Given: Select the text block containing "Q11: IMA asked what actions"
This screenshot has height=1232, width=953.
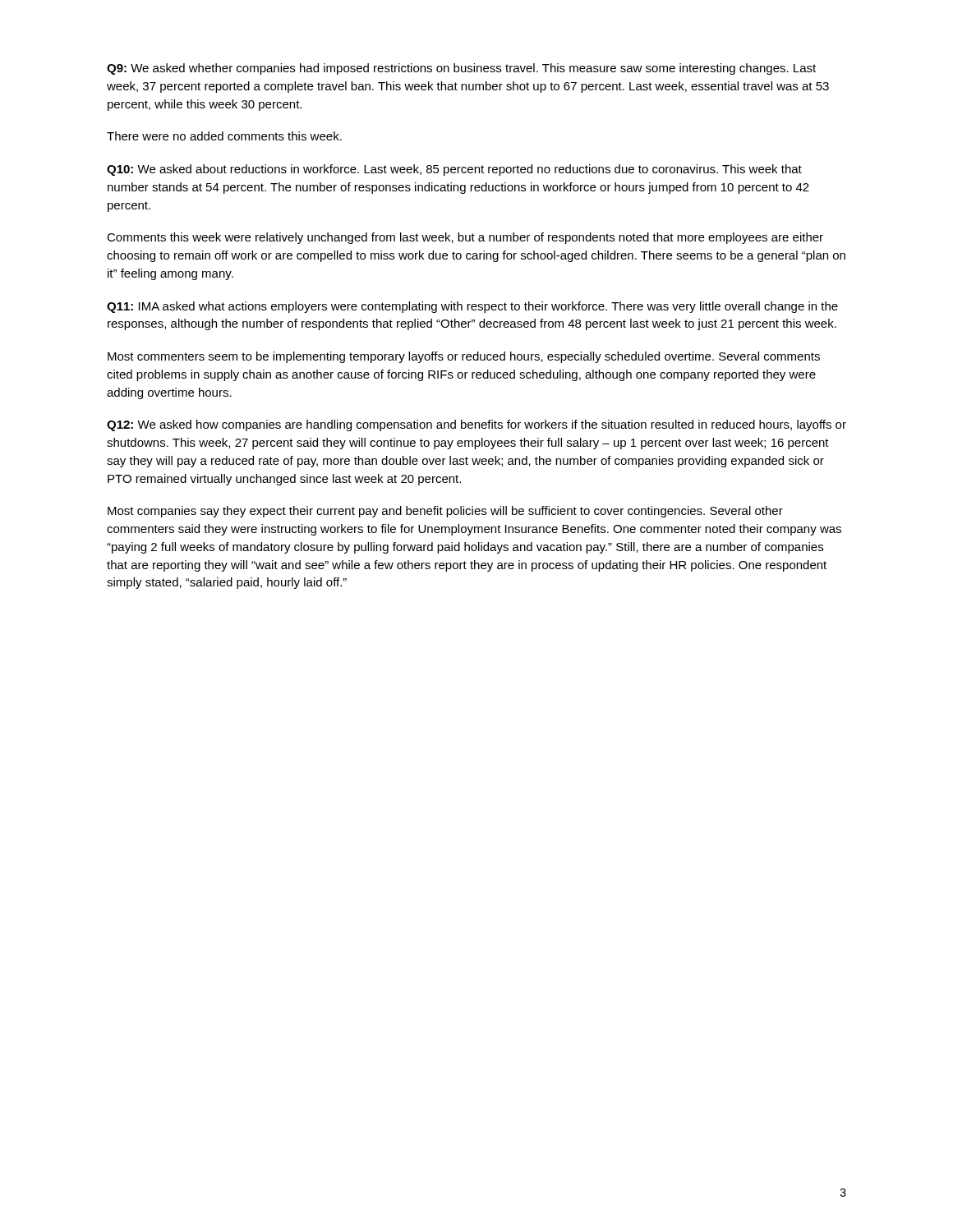Looking at the screenshot, I should coord(472,314).
